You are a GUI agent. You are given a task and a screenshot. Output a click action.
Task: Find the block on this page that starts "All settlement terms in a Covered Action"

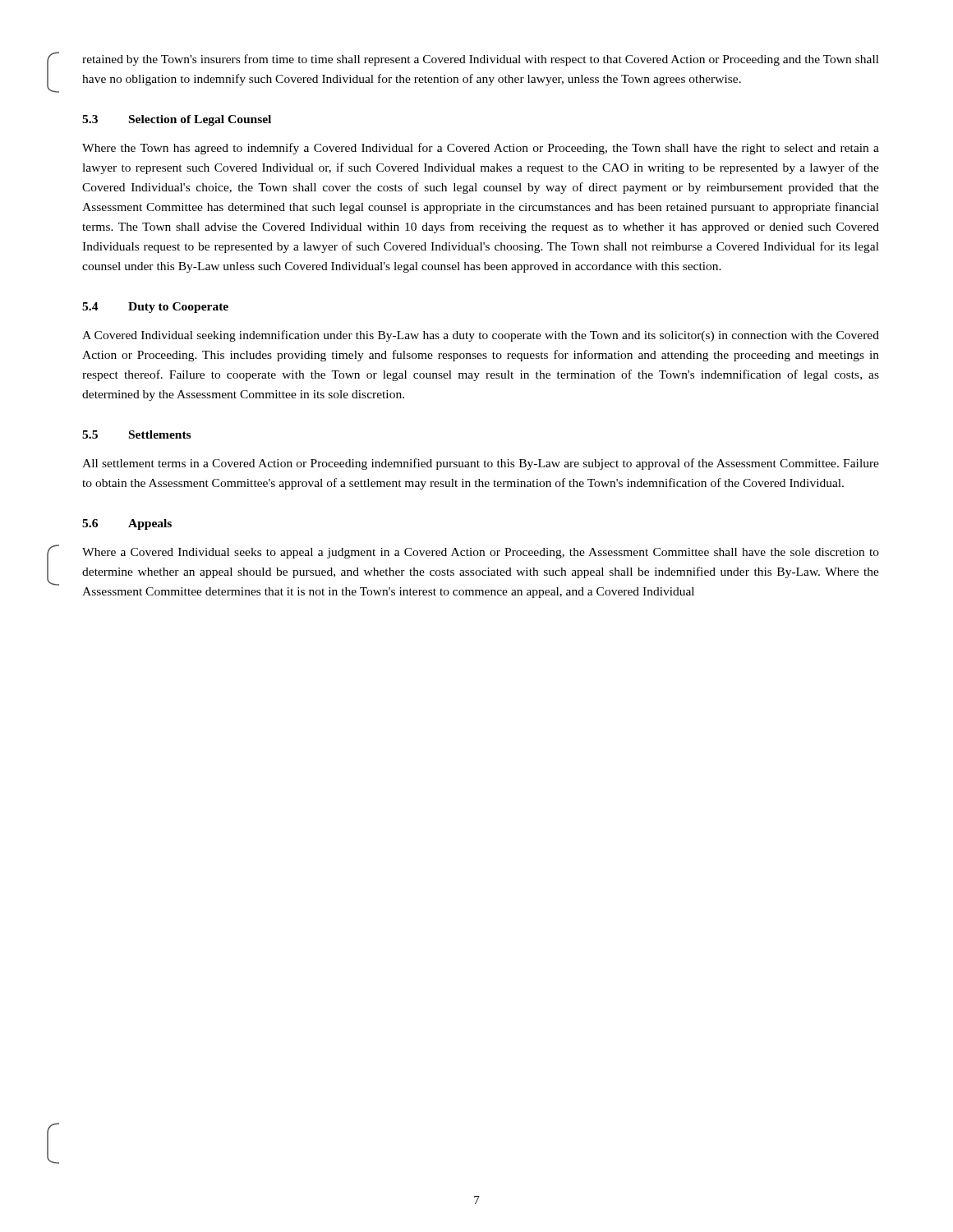coord(481,473)
